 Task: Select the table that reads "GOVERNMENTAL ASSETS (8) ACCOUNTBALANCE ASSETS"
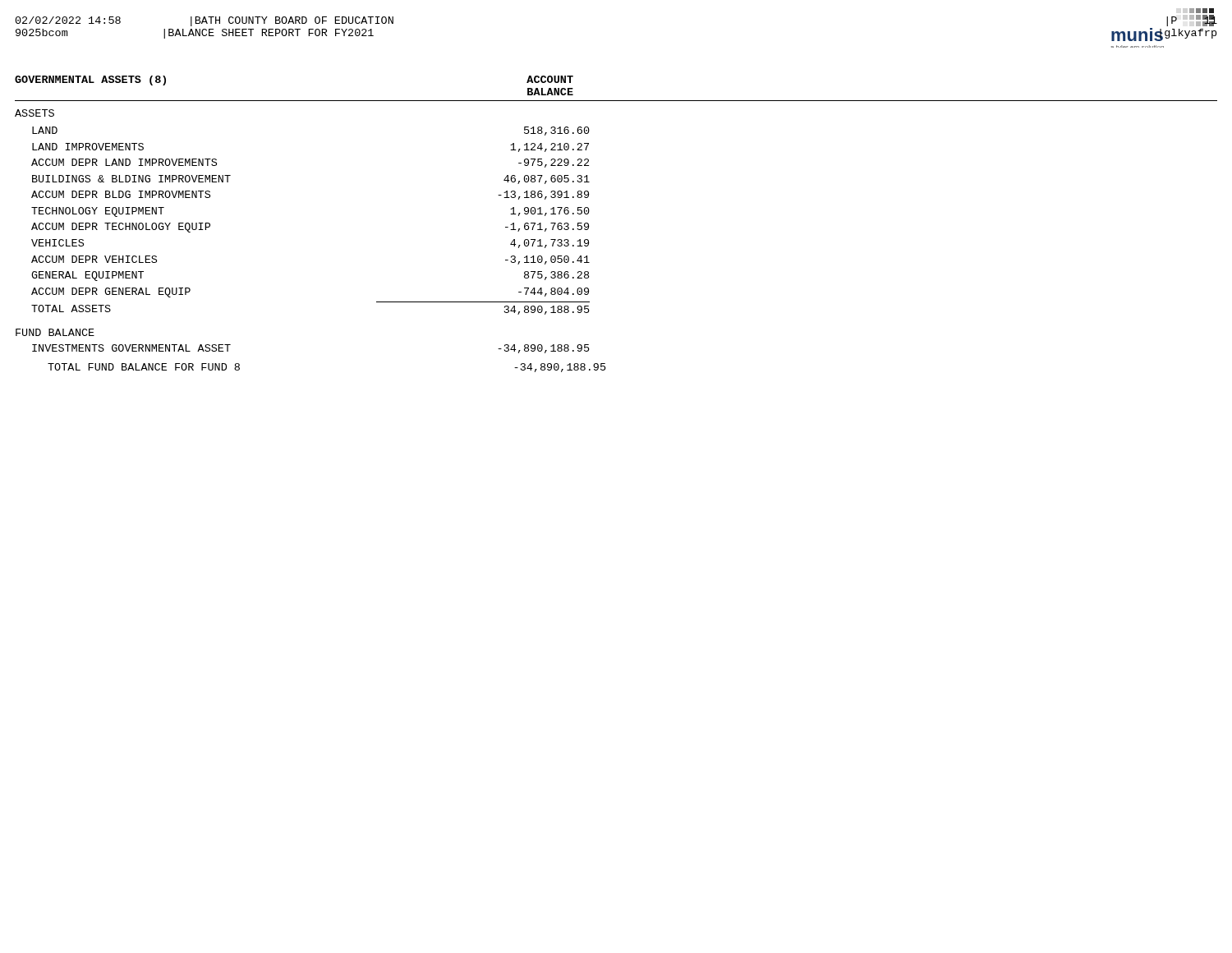point(616,225)
